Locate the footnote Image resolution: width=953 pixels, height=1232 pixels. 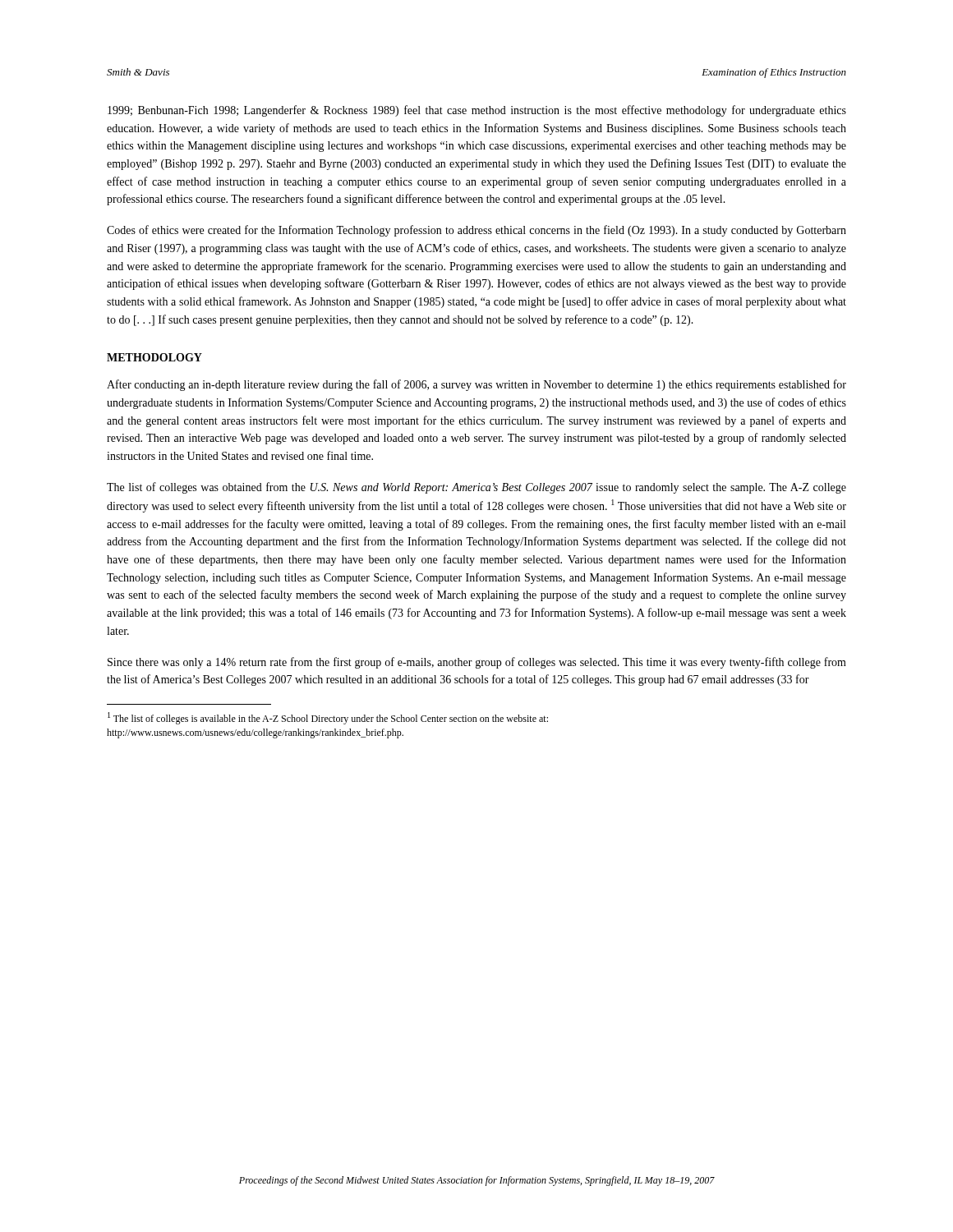329,724
